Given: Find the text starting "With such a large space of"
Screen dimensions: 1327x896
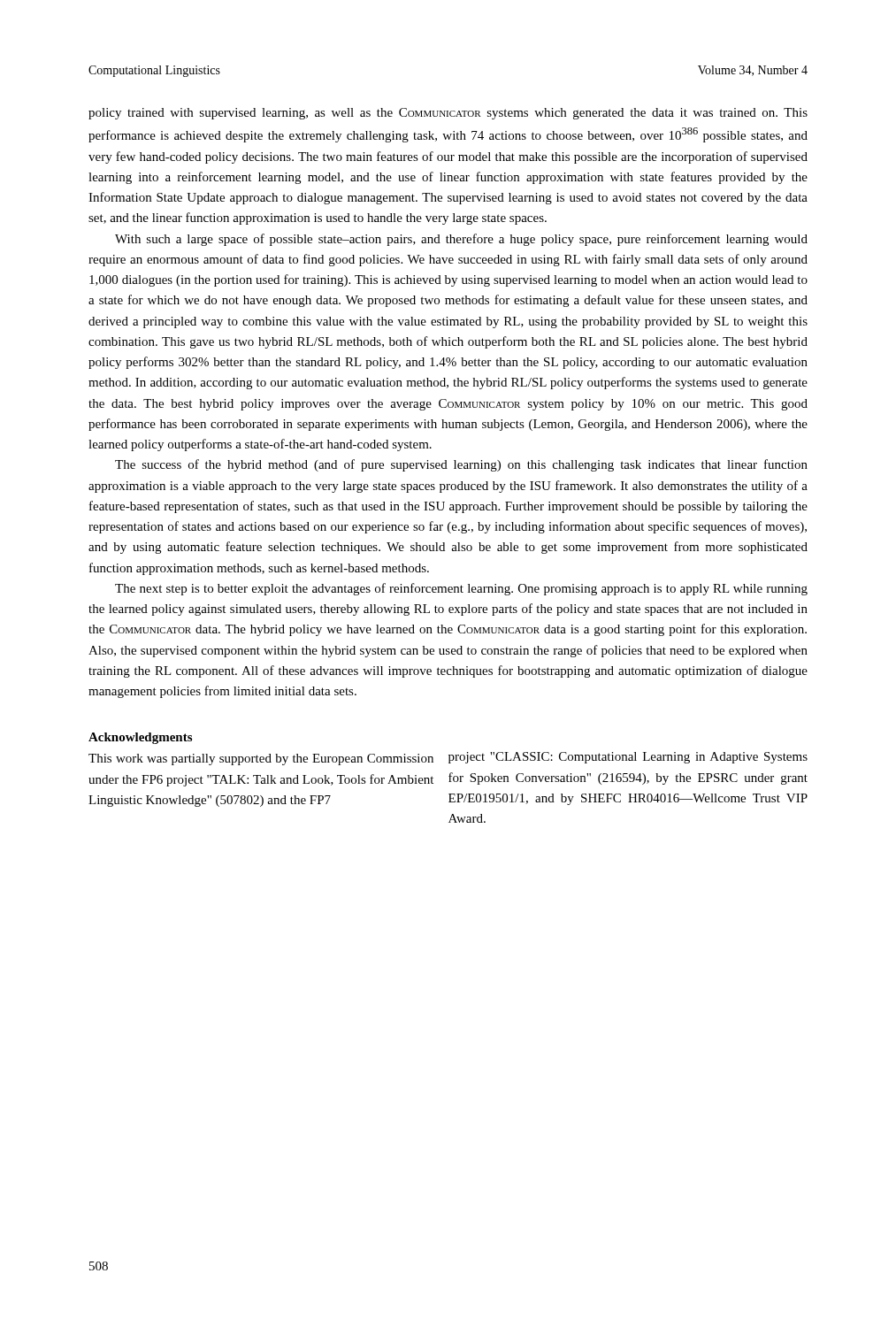Looking at the screenshot, I should [x=448, y=342].
